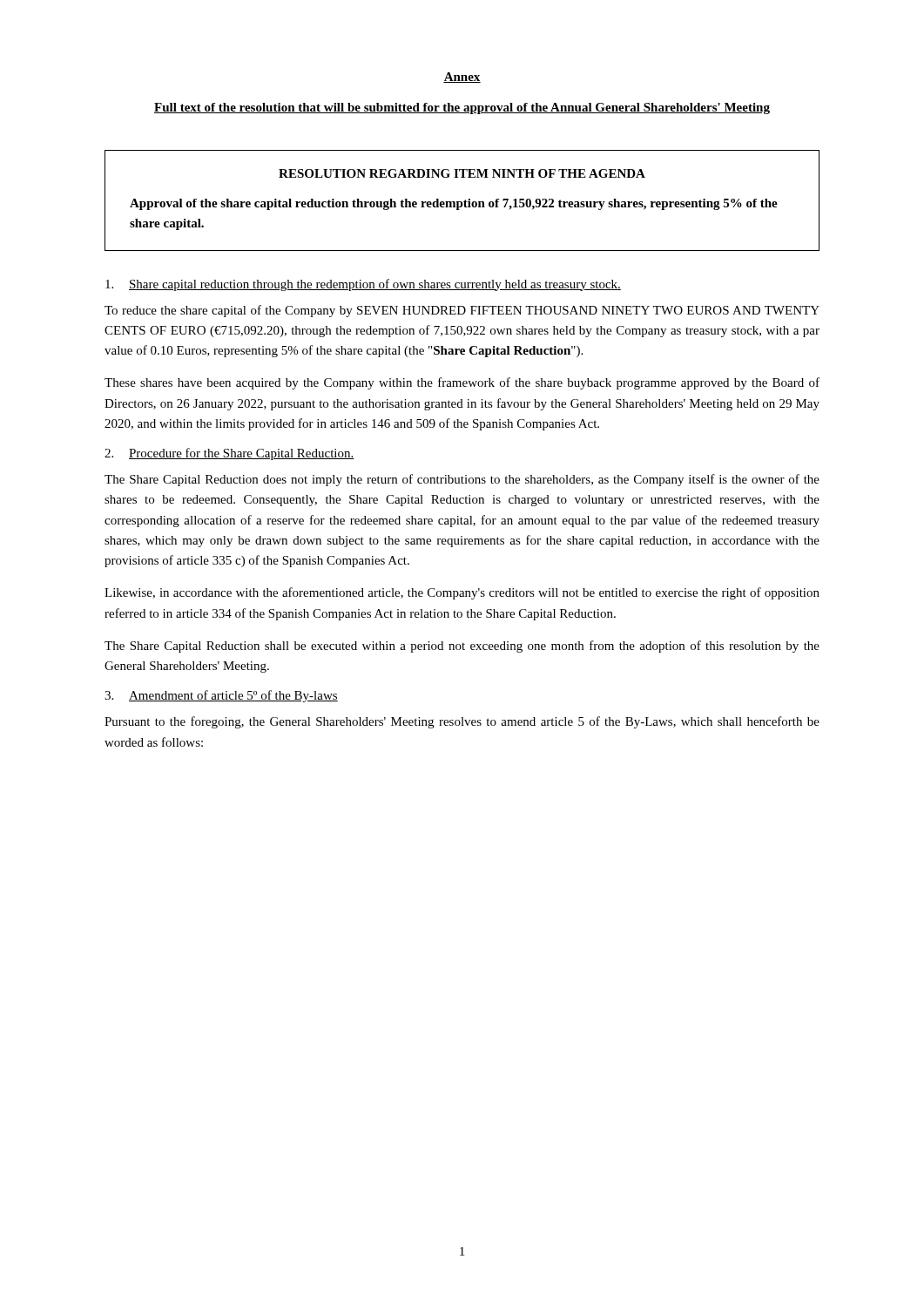The width and height of the screenshot is (924, 1307).
Task: Find the element starting "To reduce the share"
Action: (x=462, y=331)
